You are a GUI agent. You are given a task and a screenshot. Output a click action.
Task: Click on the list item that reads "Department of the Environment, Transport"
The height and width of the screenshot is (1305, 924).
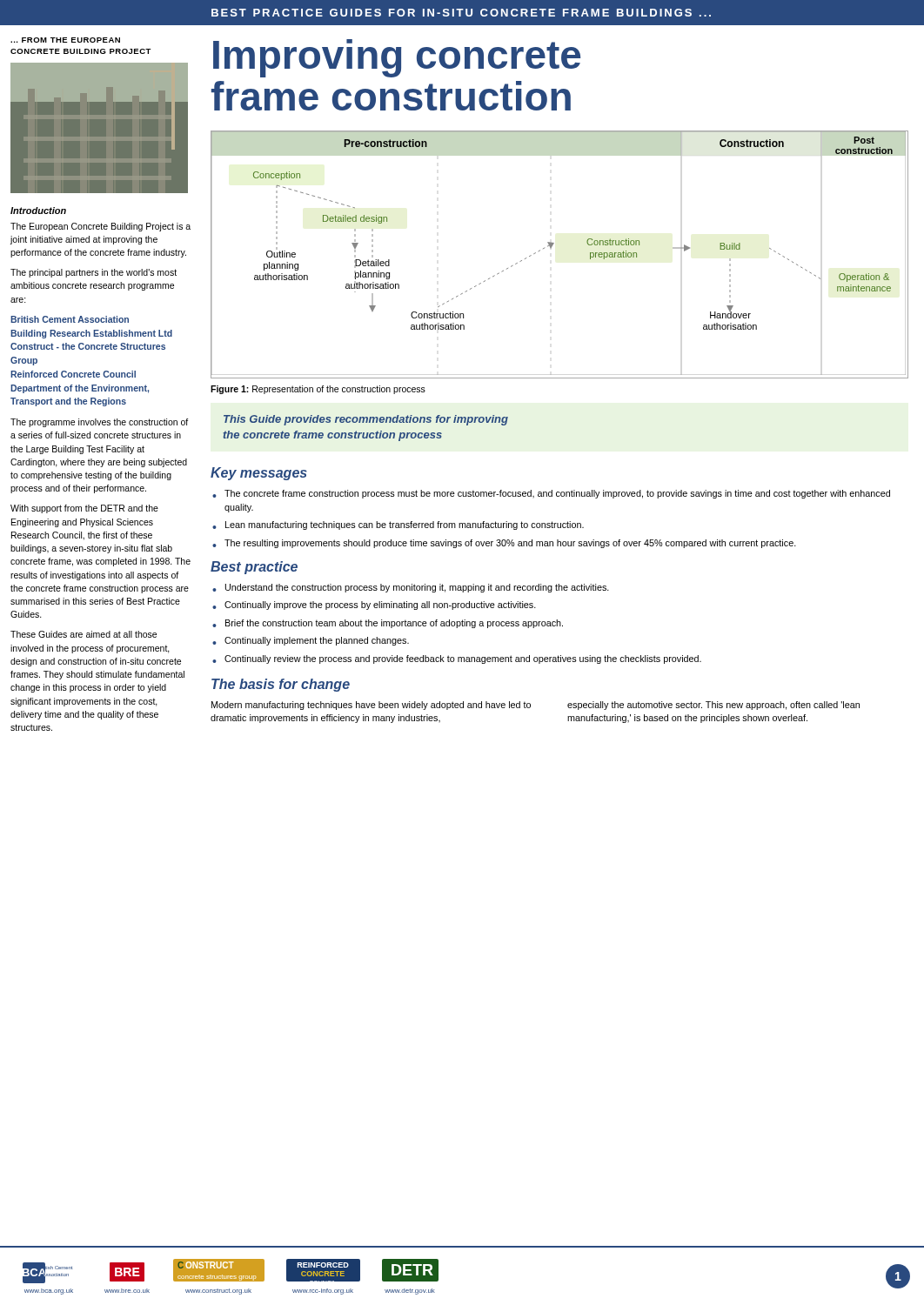(x=80, y=395)
